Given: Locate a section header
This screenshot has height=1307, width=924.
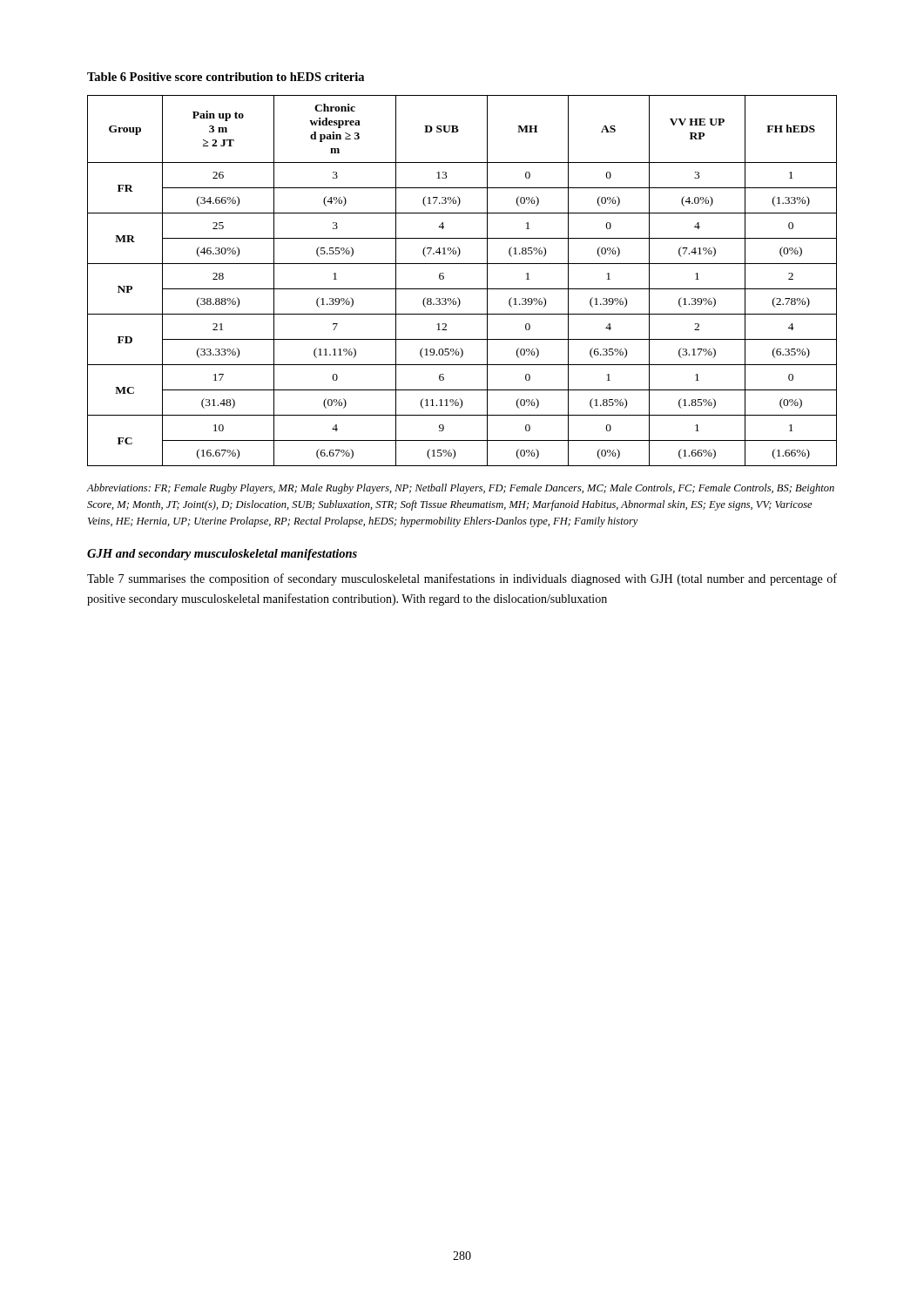Looking at the screenshot, I should point(222,554).
